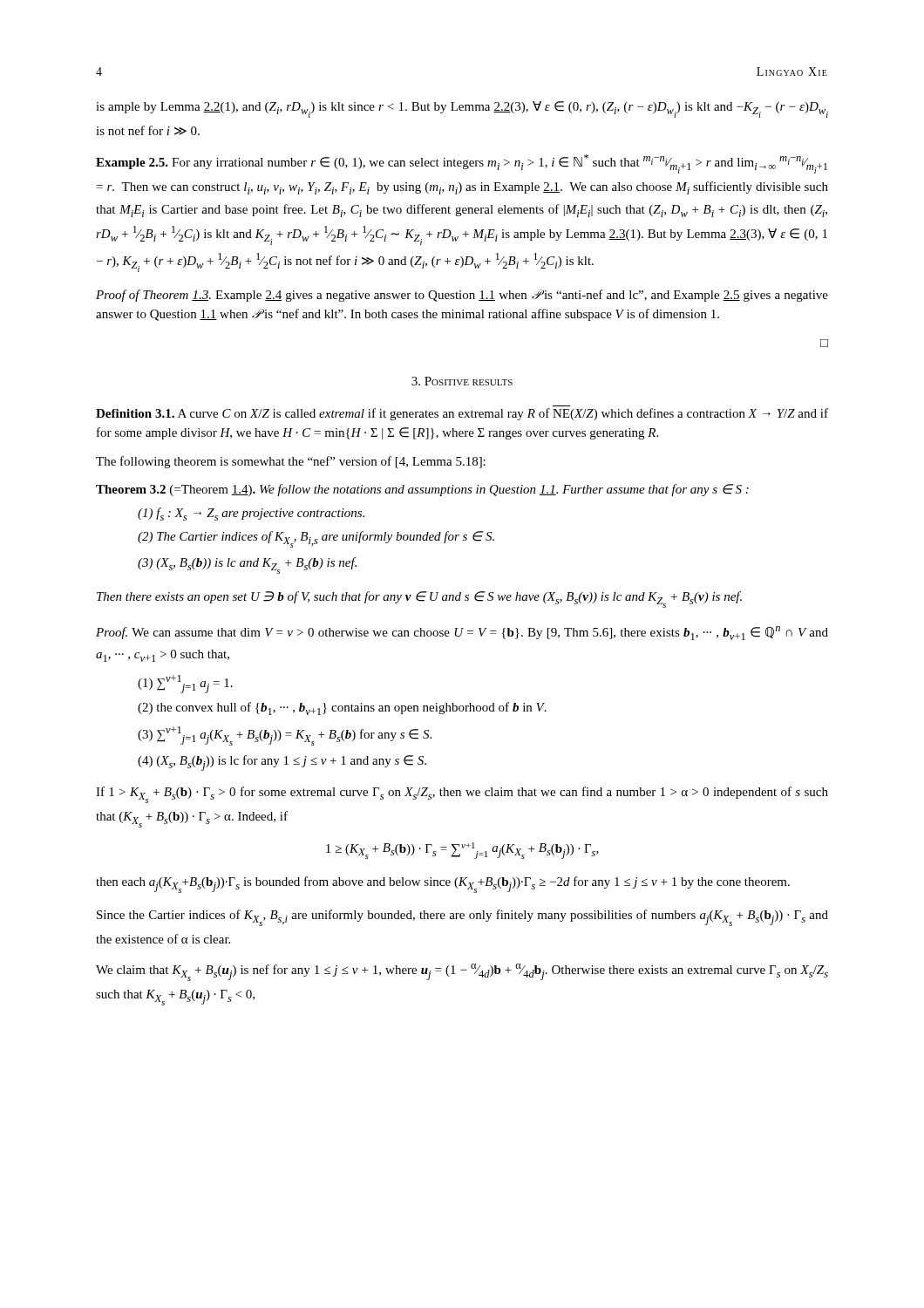The height and width of the screenshot is (1308, 924).
Task: Locate the block of text that opens with "(4) (Xs, Bs(bj)) is lc for any"
Action: point(282,762)
